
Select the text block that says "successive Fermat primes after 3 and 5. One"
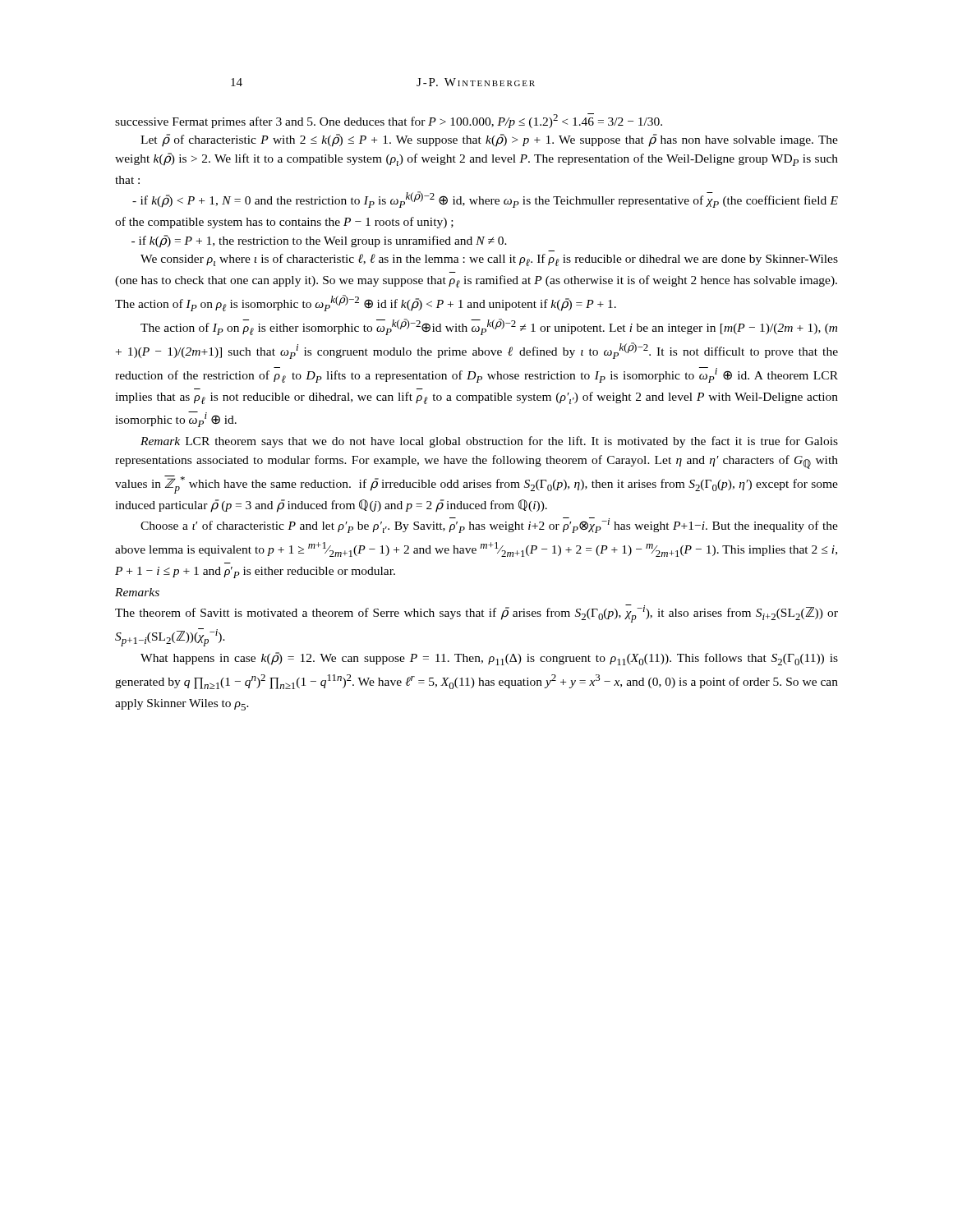click(476, 413)
